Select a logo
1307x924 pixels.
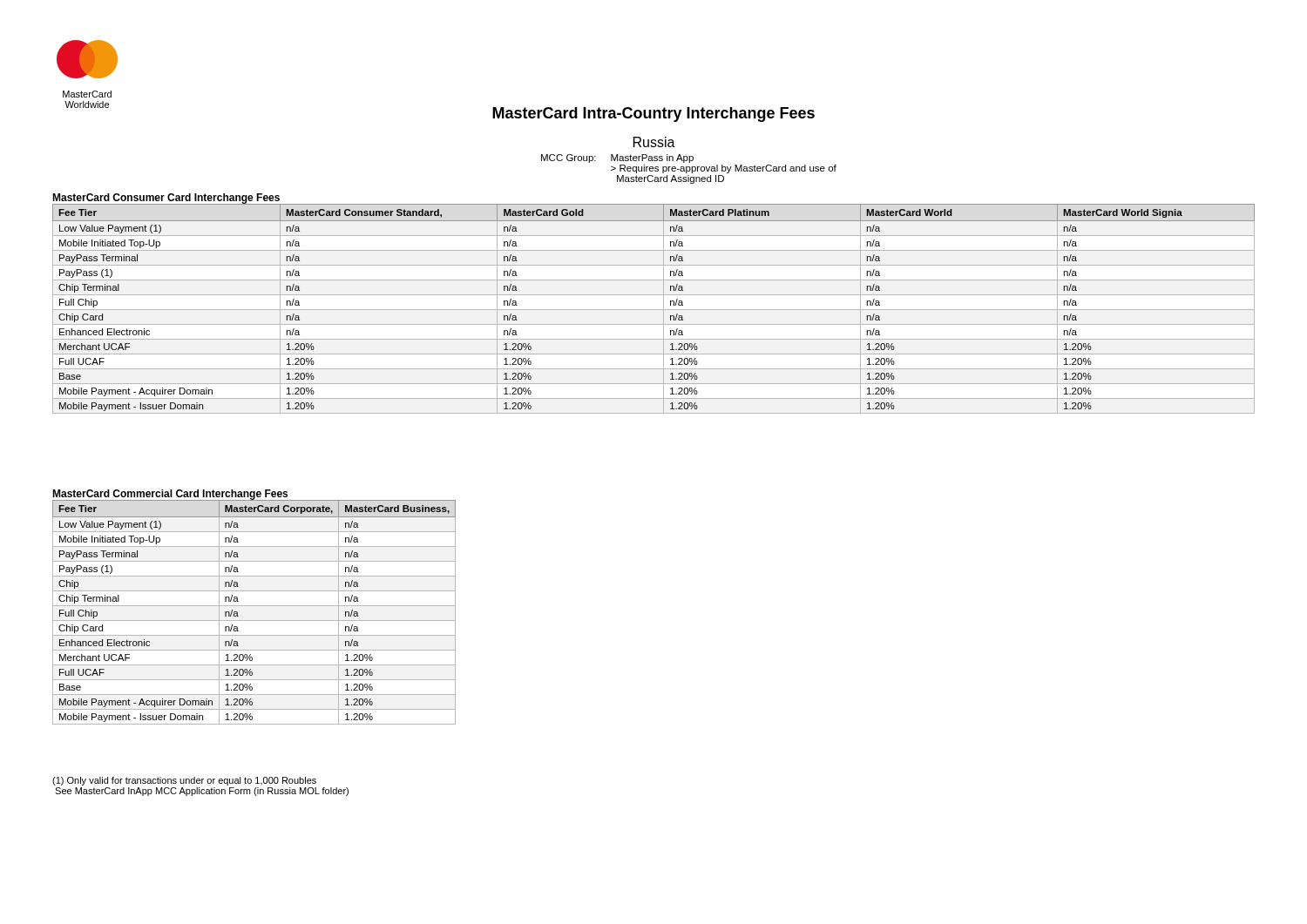click(87, 72)
